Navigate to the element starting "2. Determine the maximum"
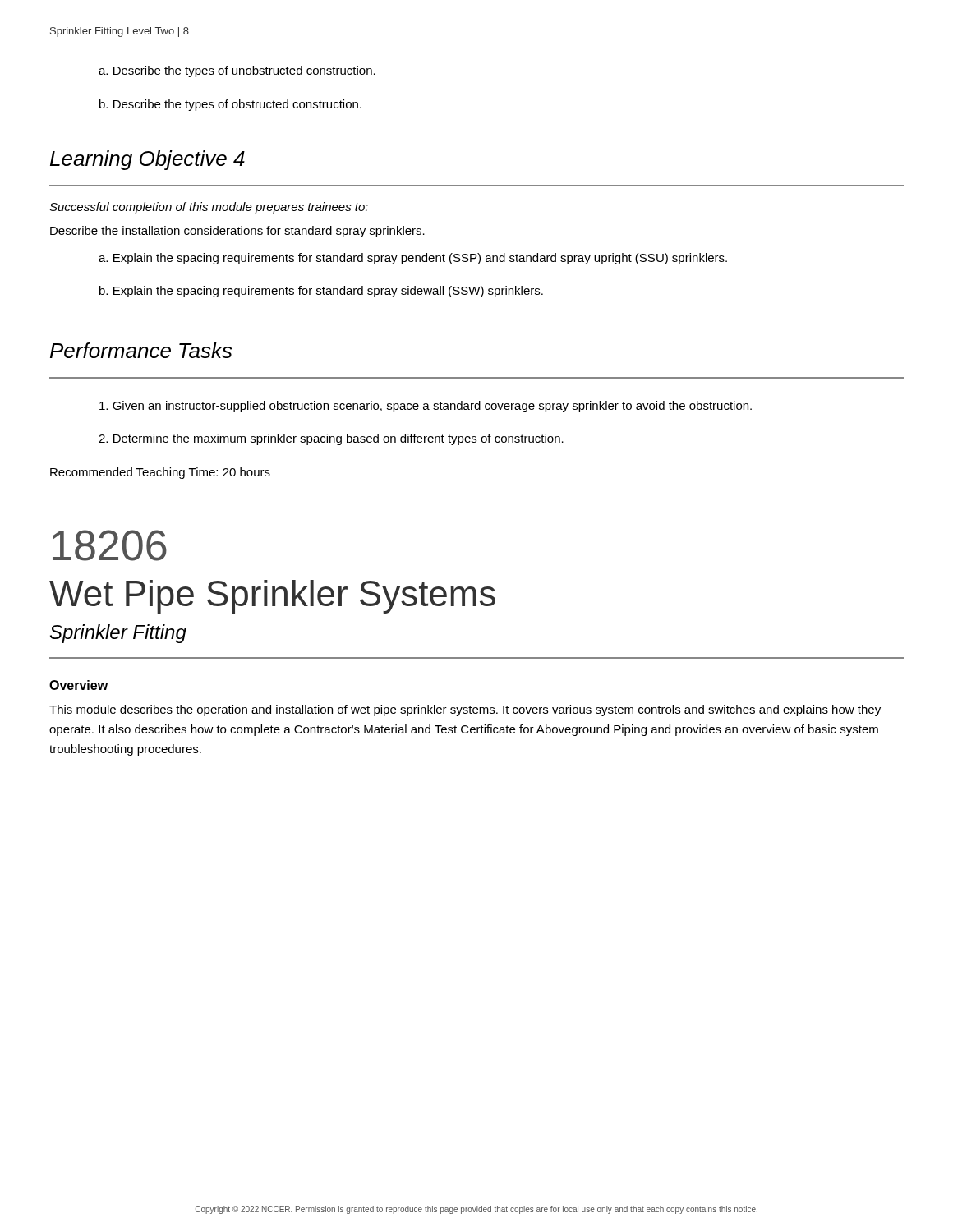The height and width of the screenshot is (1232, 953). (x=331, y=438)
